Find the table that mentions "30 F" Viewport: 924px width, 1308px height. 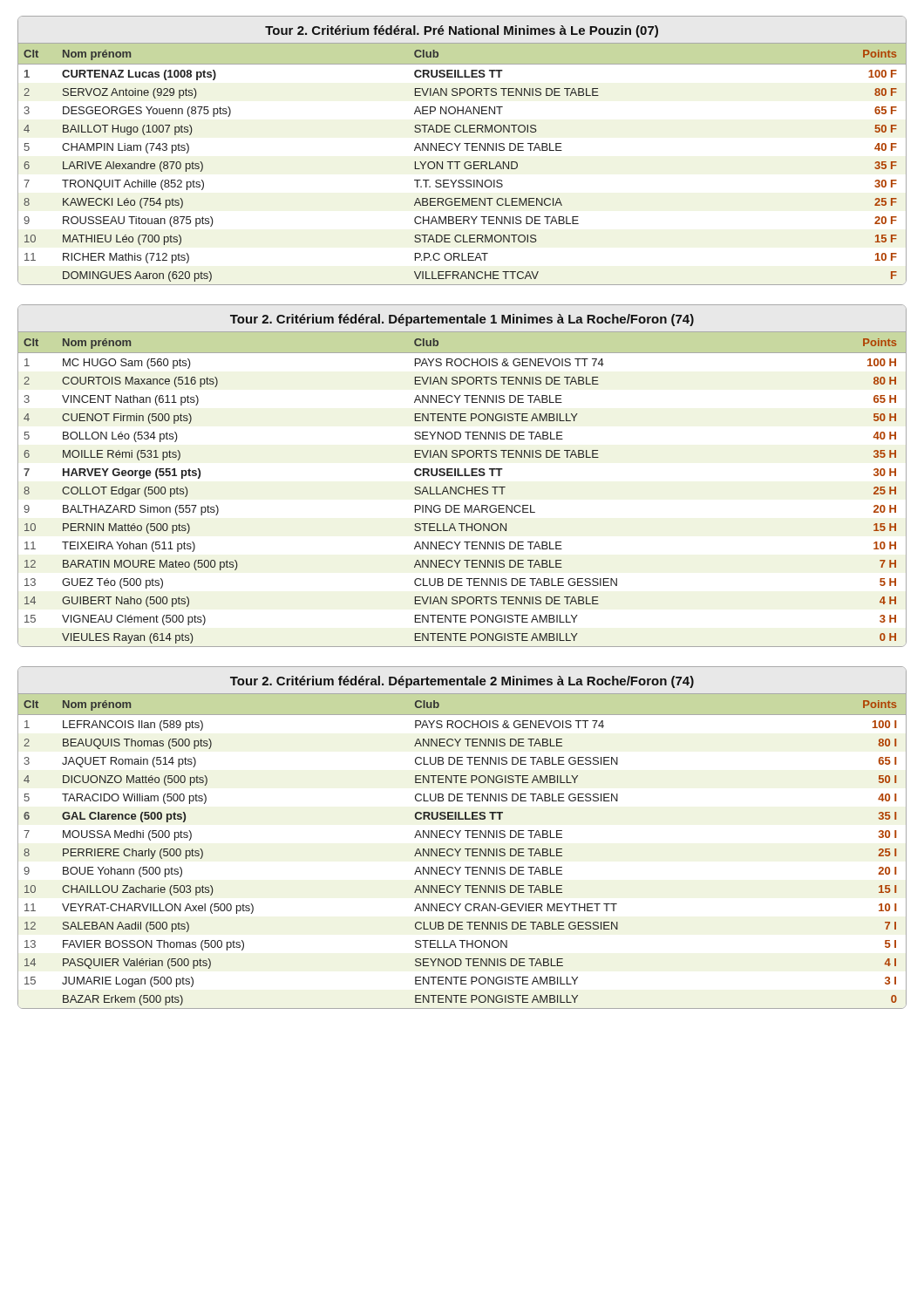click(462, 164)
